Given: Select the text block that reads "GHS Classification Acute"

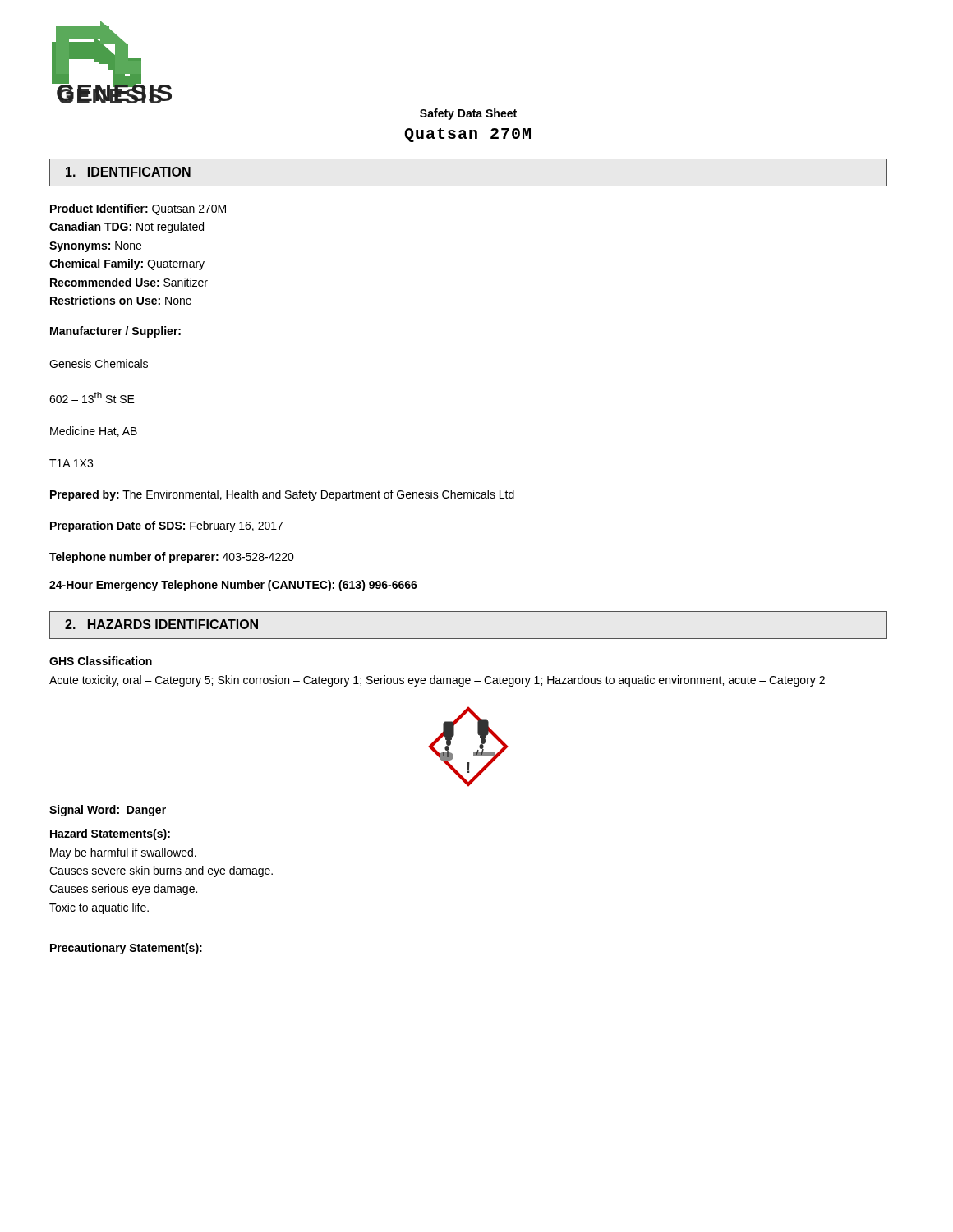Looking at the screenshot, I should click(468, 671).
